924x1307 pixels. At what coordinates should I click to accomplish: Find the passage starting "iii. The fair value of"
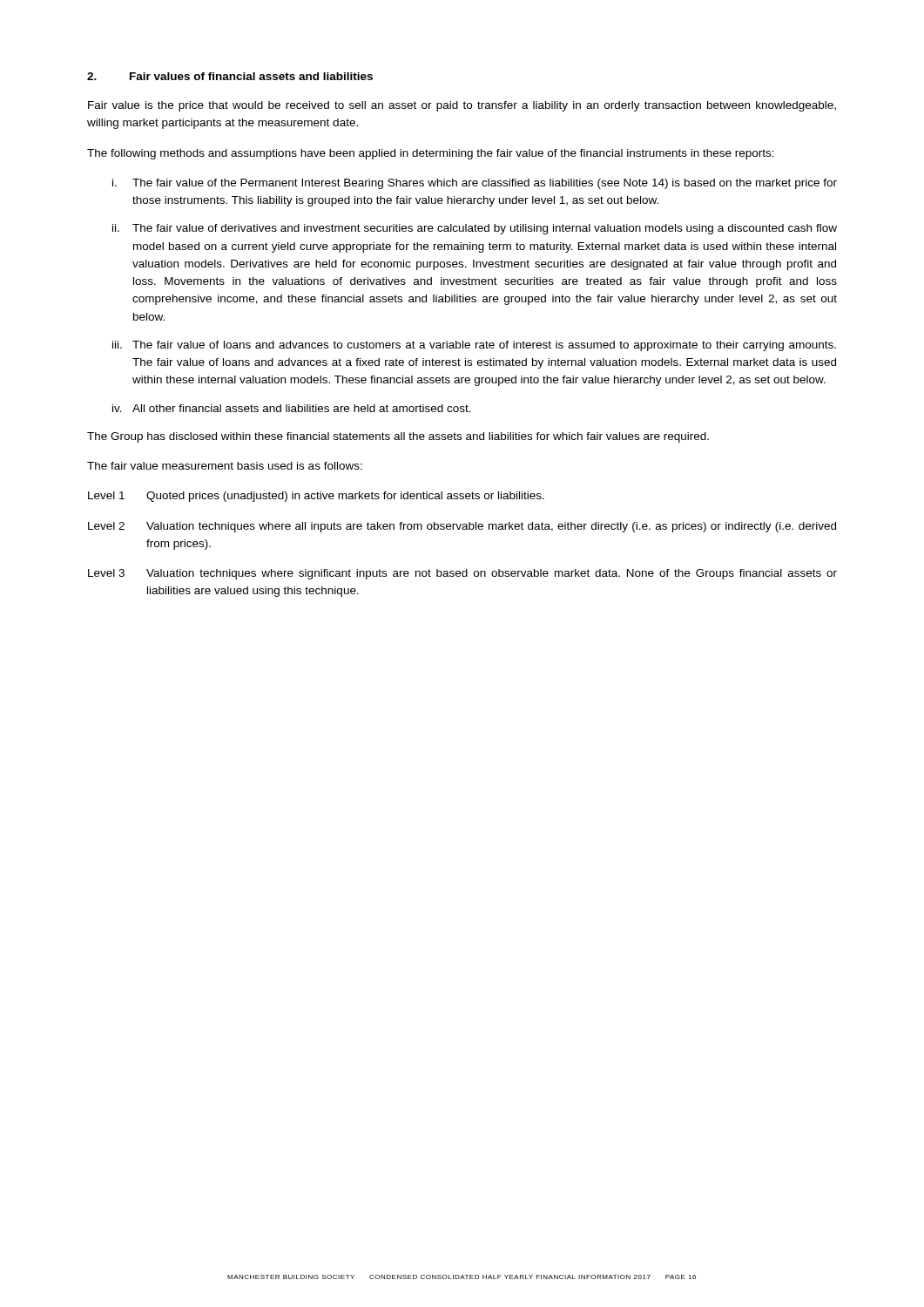pos(462,363)
